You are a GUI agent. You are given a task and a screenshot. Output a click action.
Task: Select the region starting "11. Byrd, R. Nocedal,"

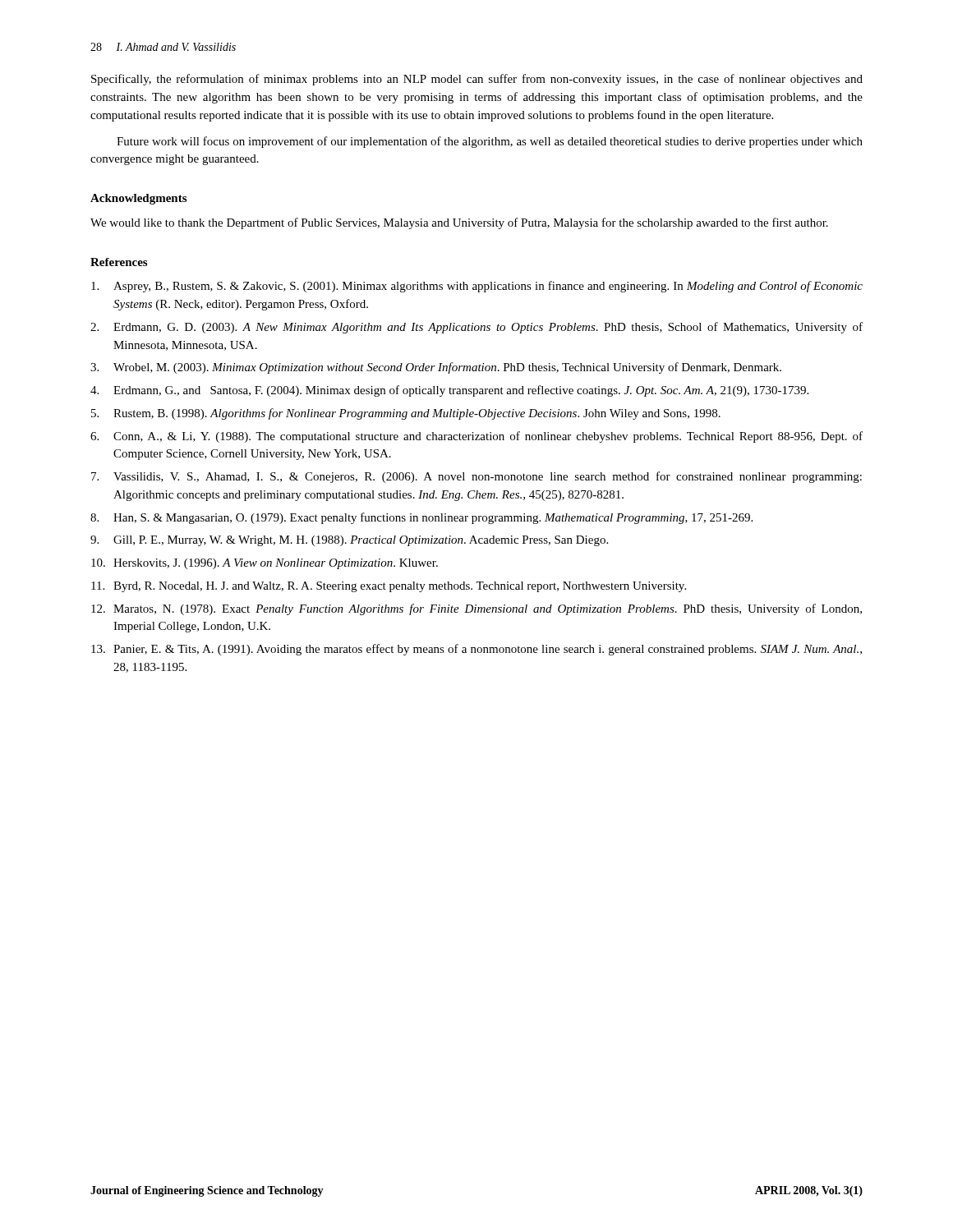[x=476, y=586]
